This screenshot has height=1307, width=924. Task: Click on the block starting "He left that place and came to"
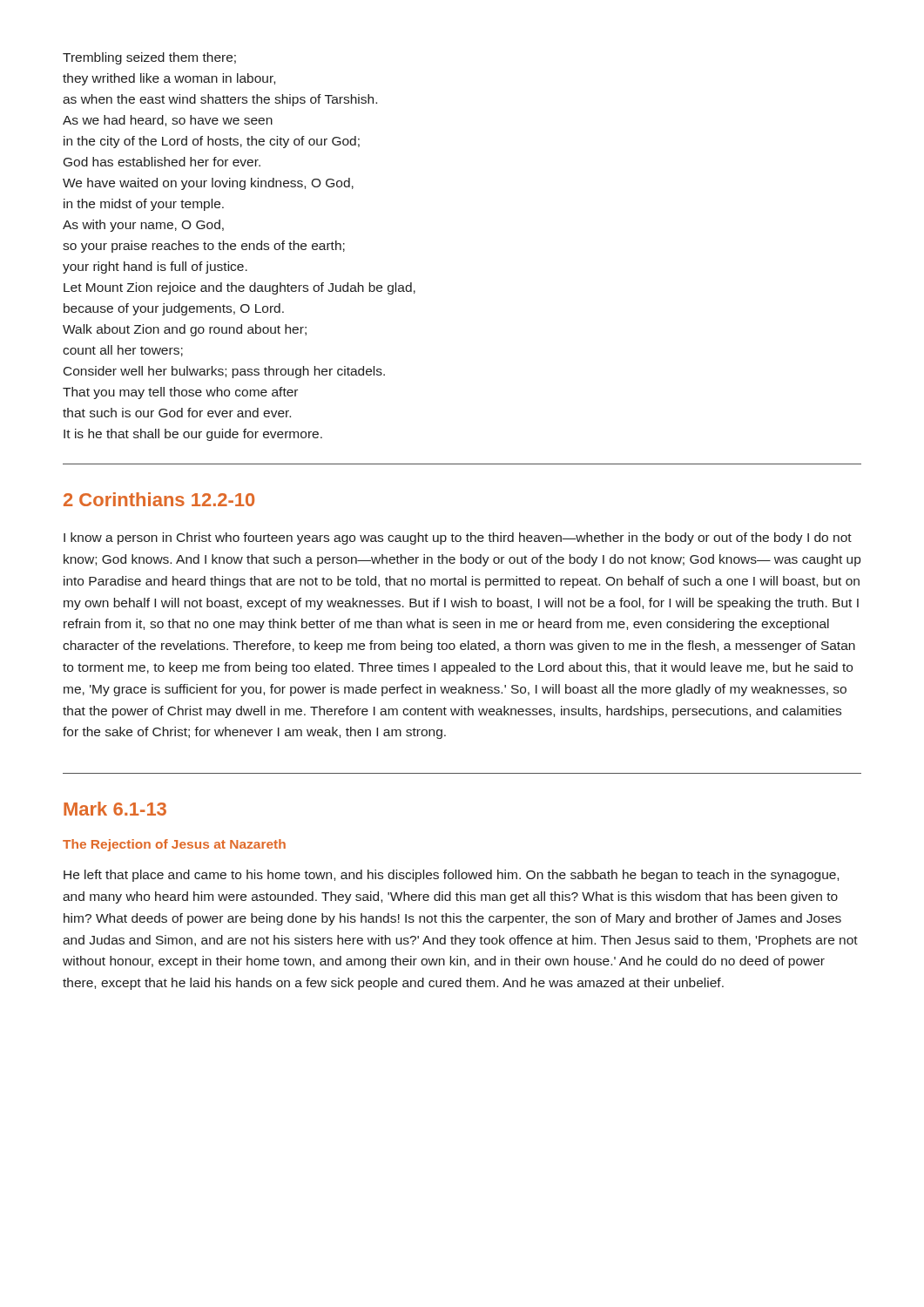click(x=462, y=929)
